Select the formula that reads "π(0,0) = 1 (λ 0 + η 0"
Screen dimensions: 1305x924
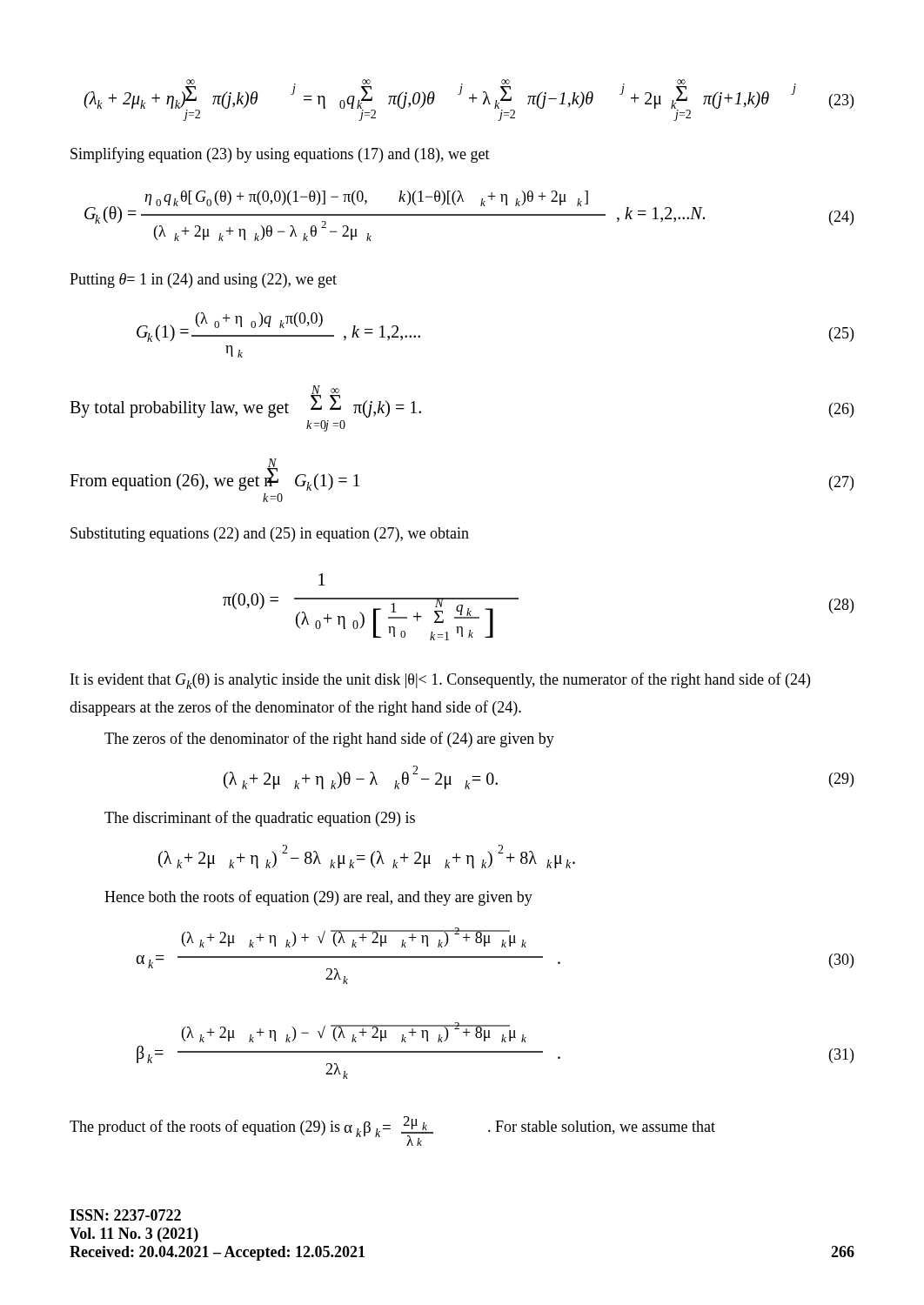tap(462, 605)
